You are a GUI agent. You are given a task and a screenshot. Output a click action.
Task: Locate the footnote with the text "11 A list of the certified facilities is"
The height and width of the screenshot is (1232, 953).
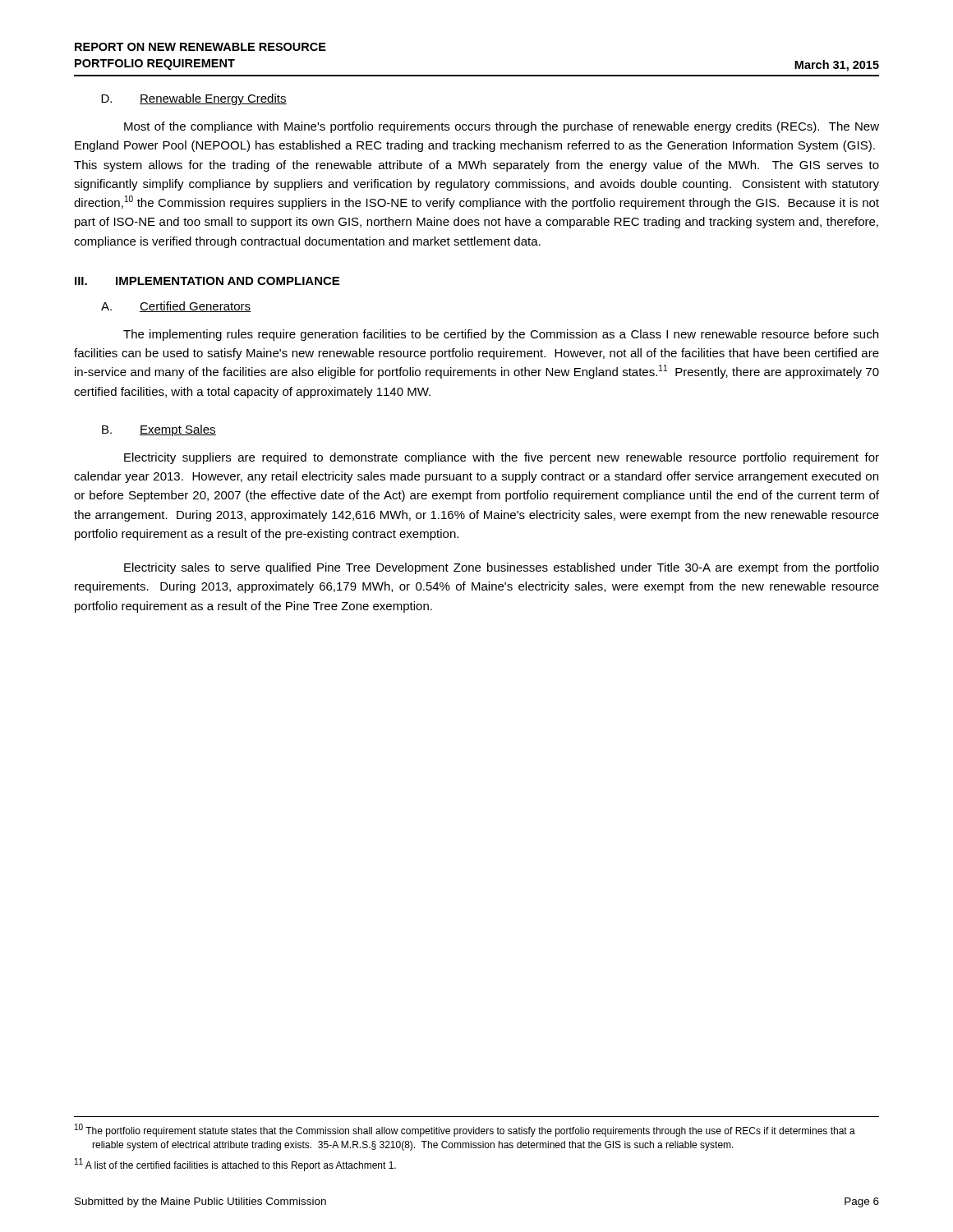[235, 1164]
